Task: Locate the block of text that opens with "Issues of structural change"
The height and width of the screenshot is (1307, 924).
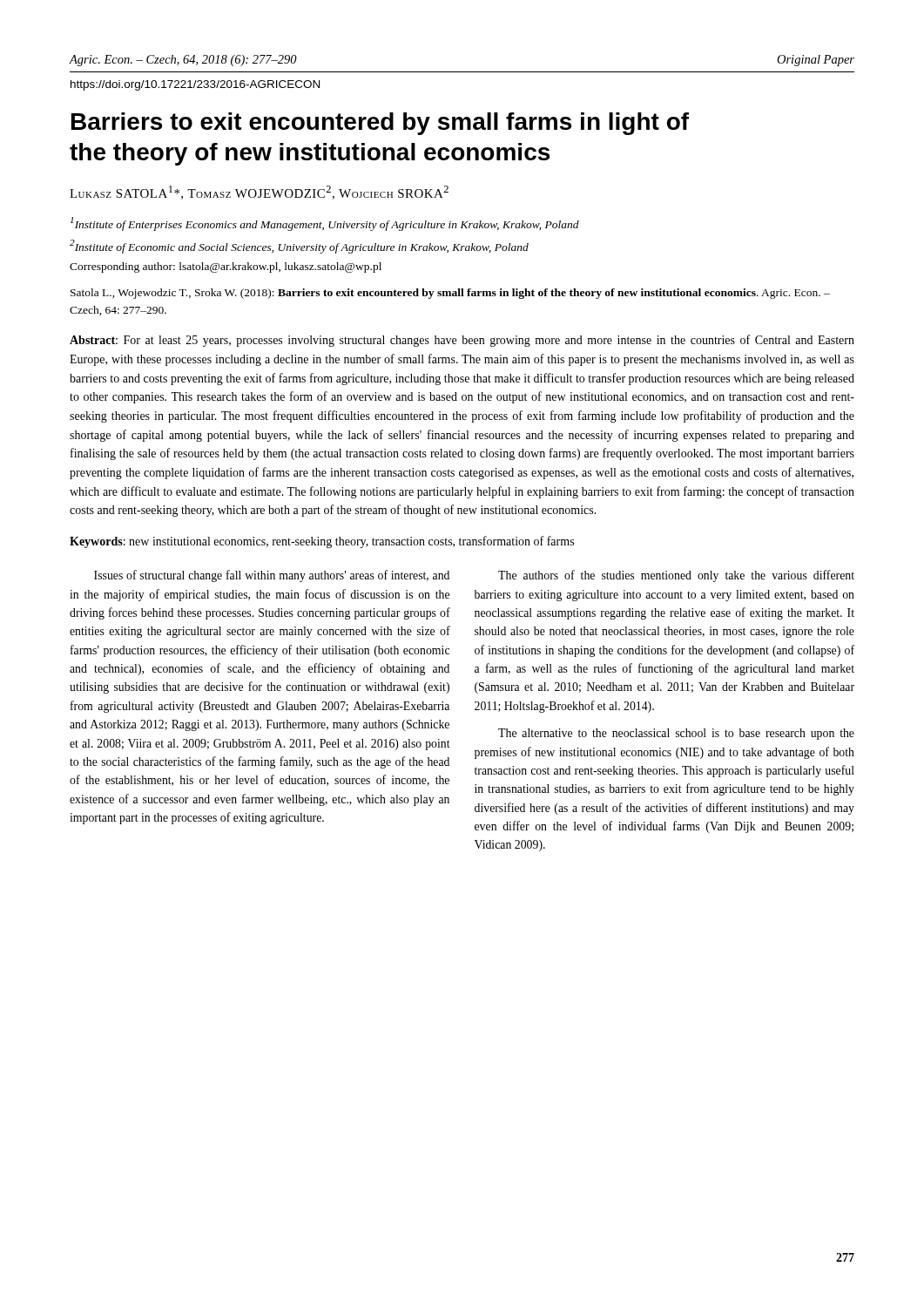Action: [260, 697]
